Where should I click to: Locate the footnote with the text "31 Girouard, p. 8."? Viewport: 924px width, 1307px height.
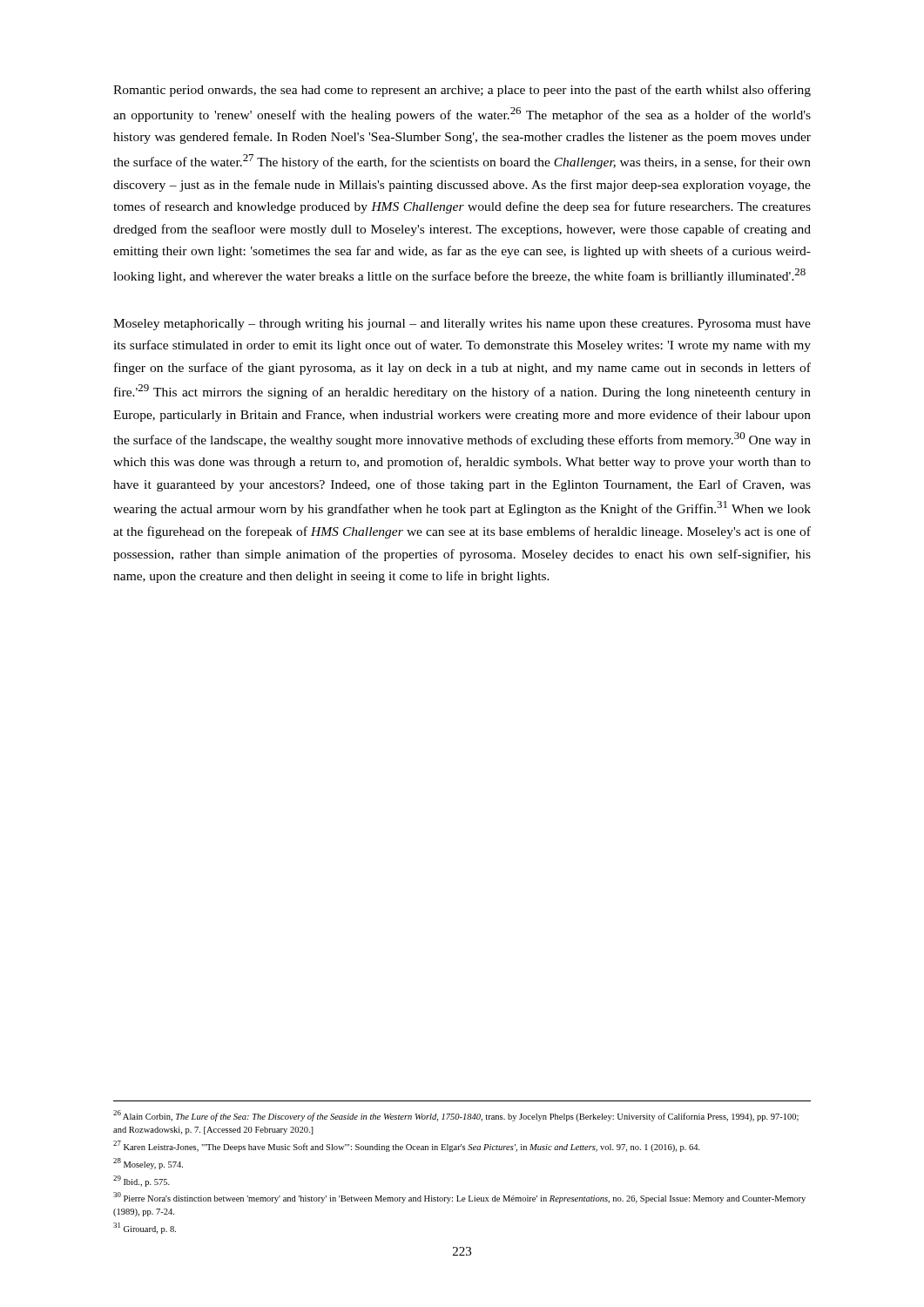[x=145, y=1227]
